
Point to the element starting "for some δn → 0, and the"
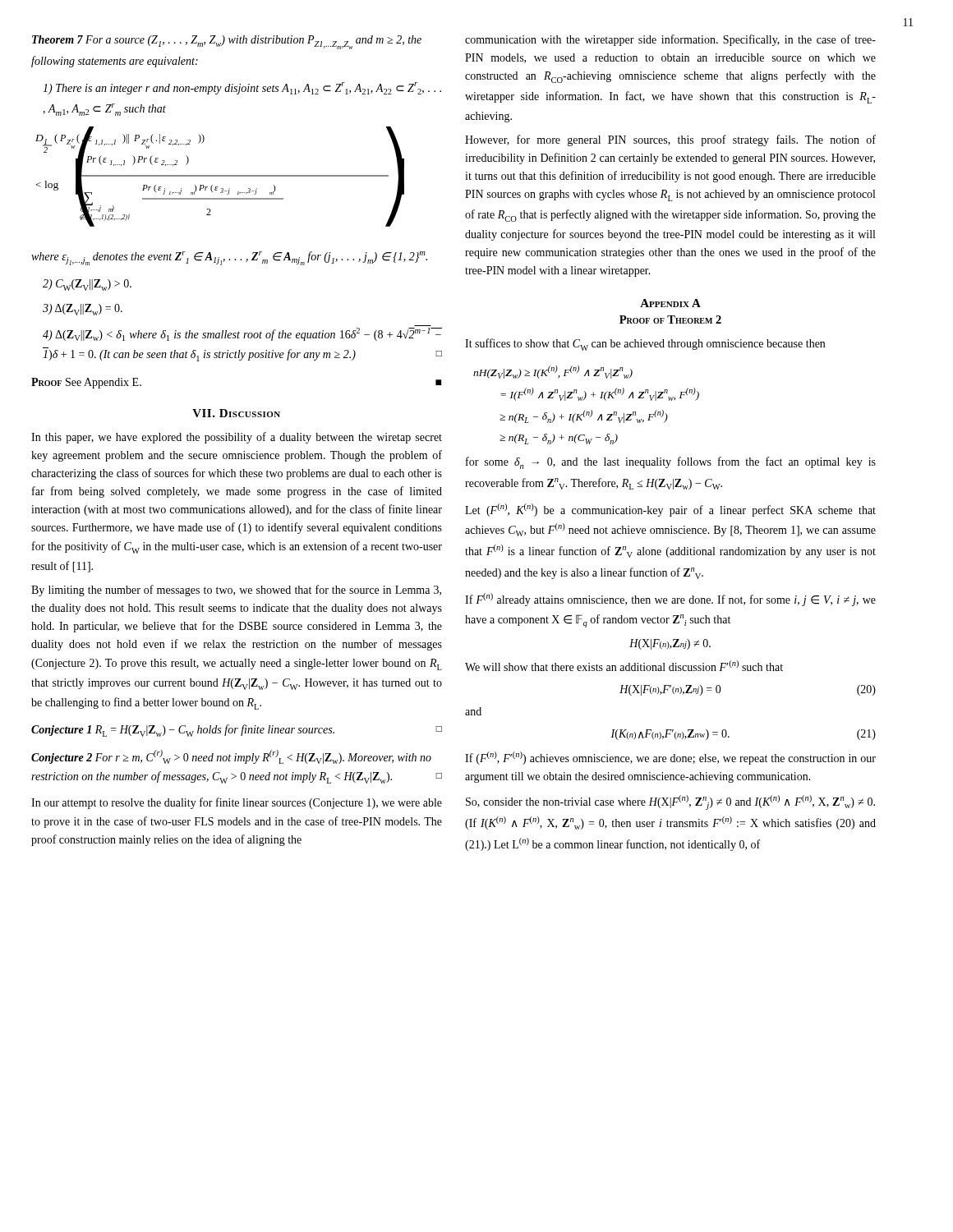tap(670, 474)
